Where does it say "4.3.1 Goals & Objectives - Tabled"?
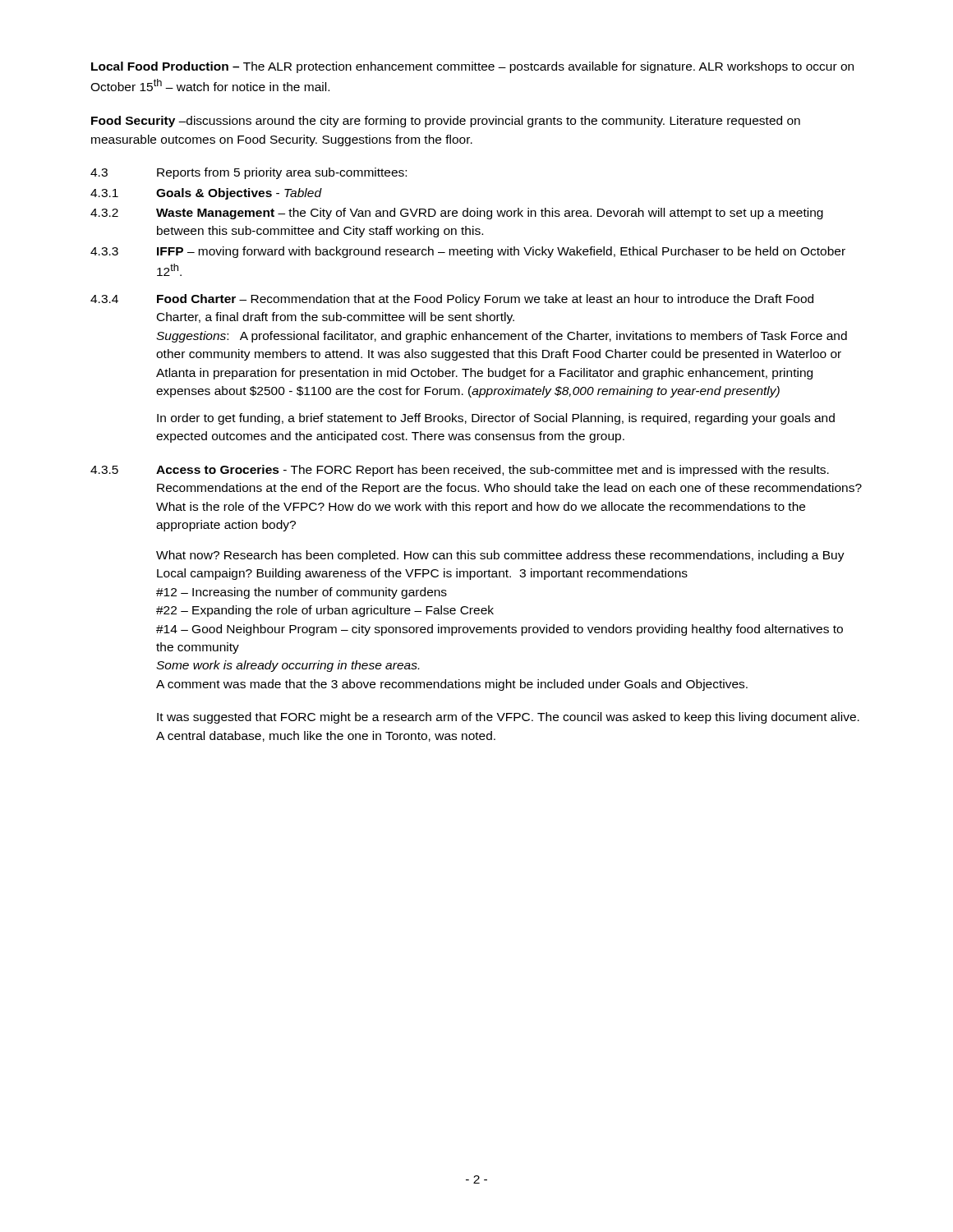 click(x=206, y=194)
